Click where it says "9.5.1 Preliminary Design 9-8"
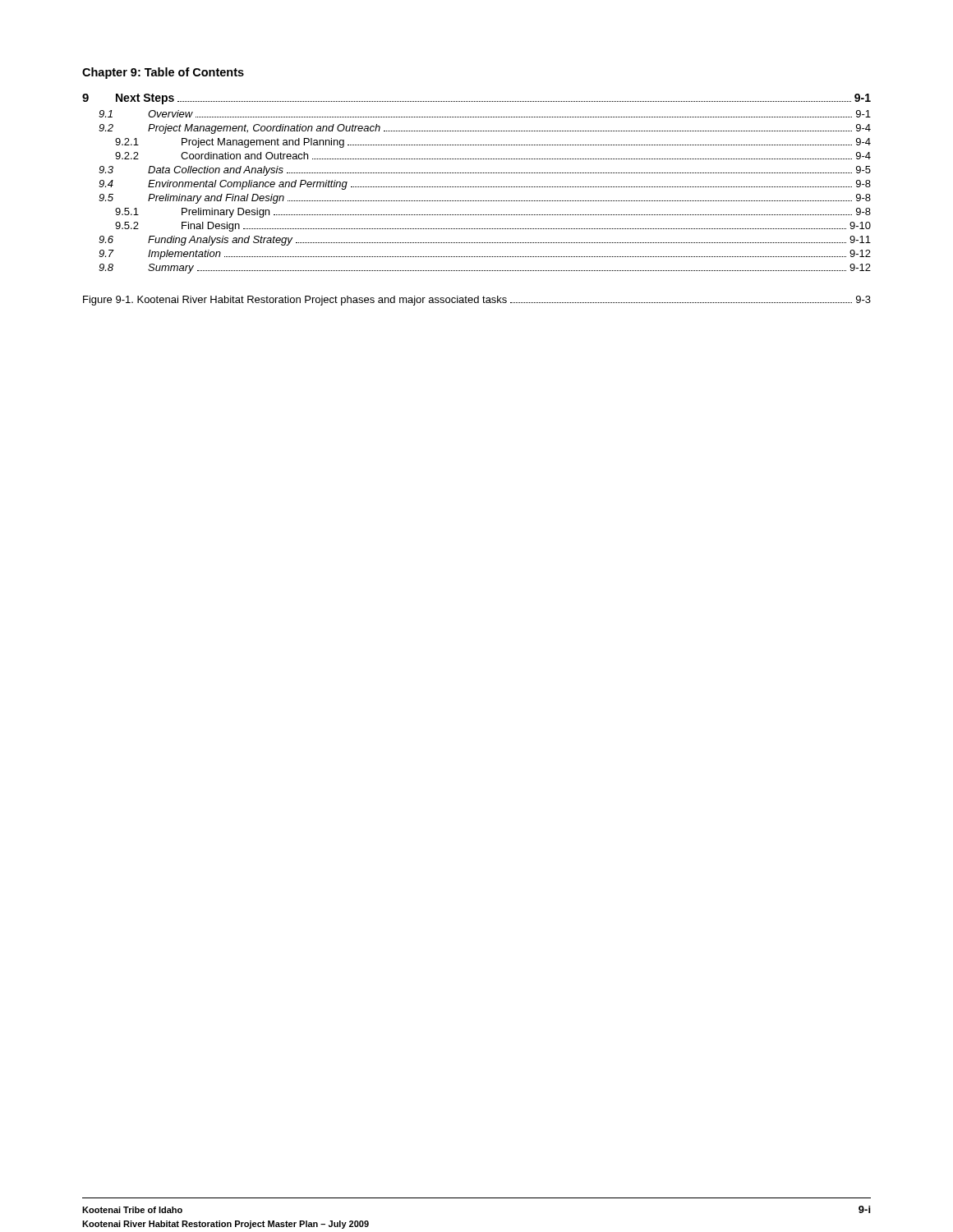This screenshot has height=1232, width=953. click(476, 212)
